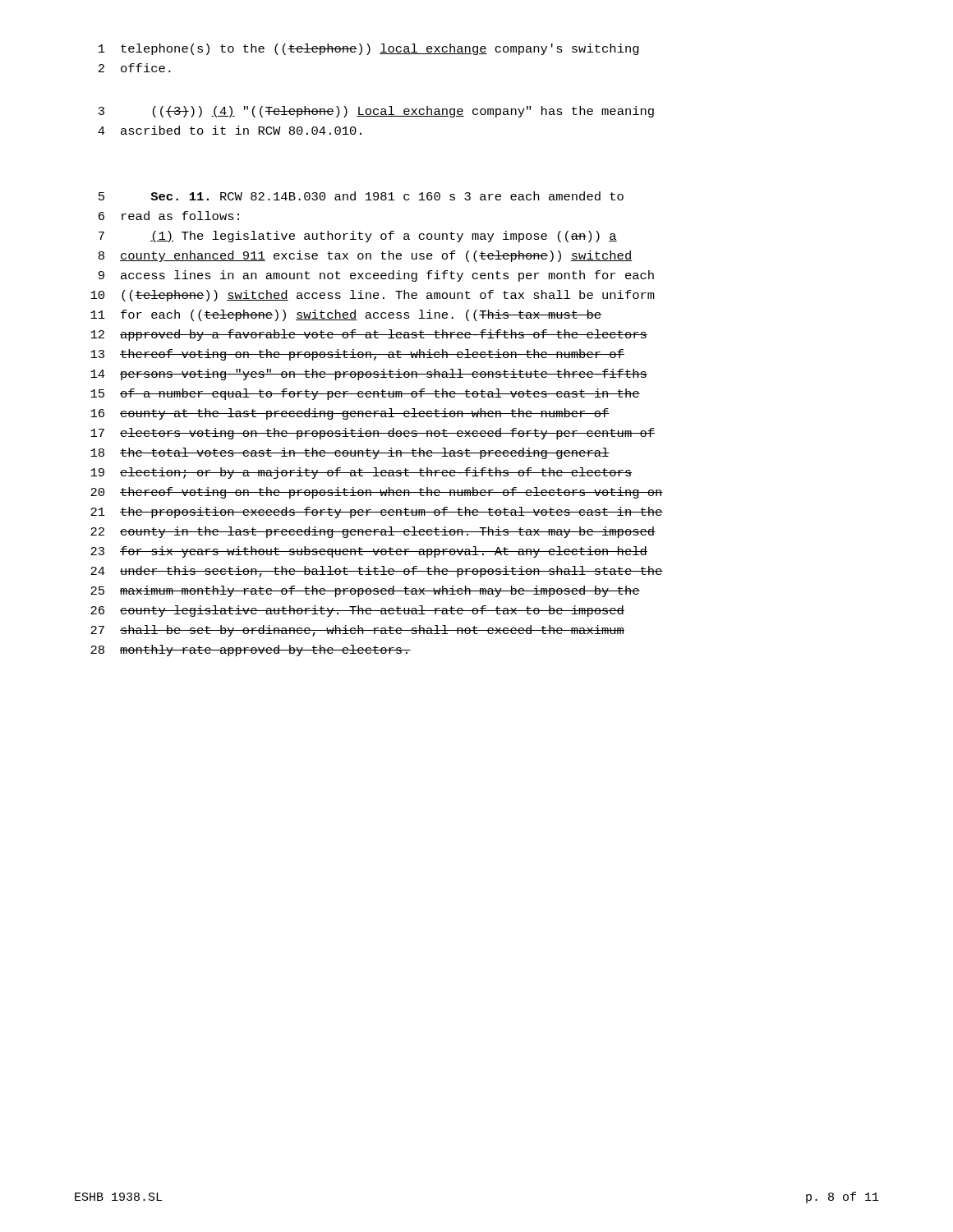Where is the passage that starts "8 county enhanced 911 excise"?
This screenshot has height=1232, width=953.
[x=476, y=256]
